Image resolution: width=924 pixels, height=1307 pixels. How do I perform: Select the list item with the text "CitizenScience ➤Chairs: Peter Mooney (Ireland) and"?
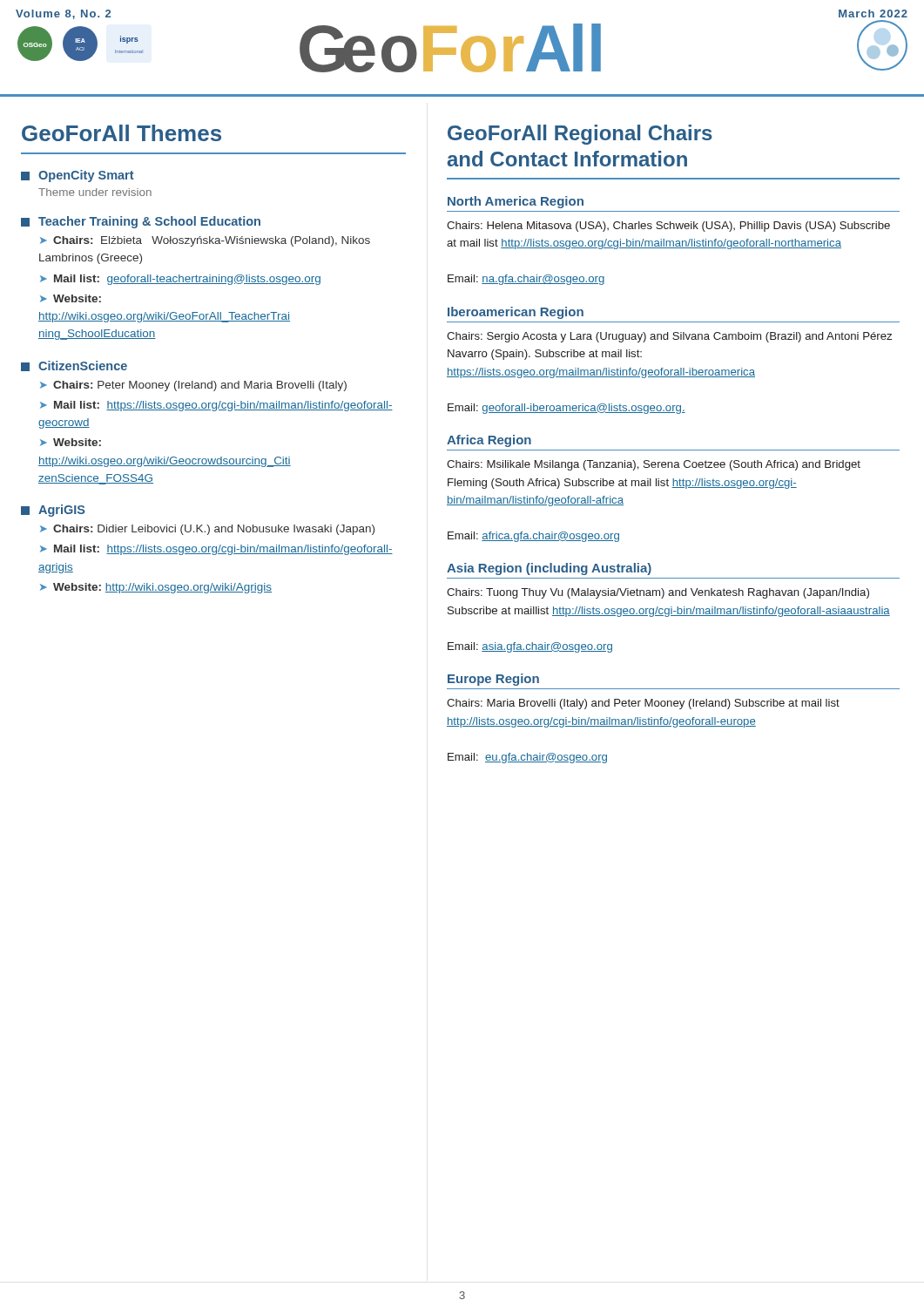(x=74, y=366)
